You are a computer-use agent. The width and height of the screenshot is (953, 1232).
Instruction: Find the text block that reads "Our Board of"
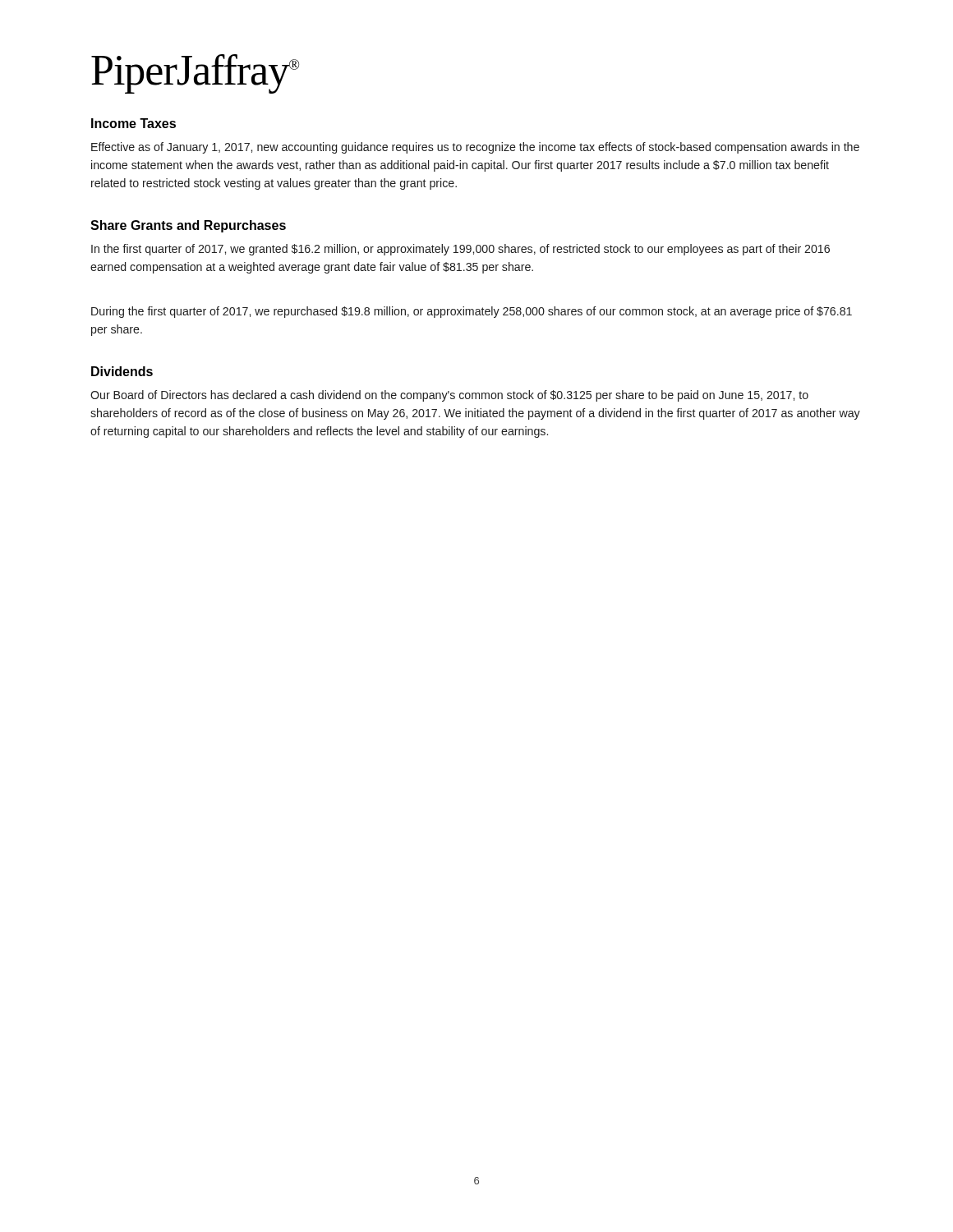point(475,413)
